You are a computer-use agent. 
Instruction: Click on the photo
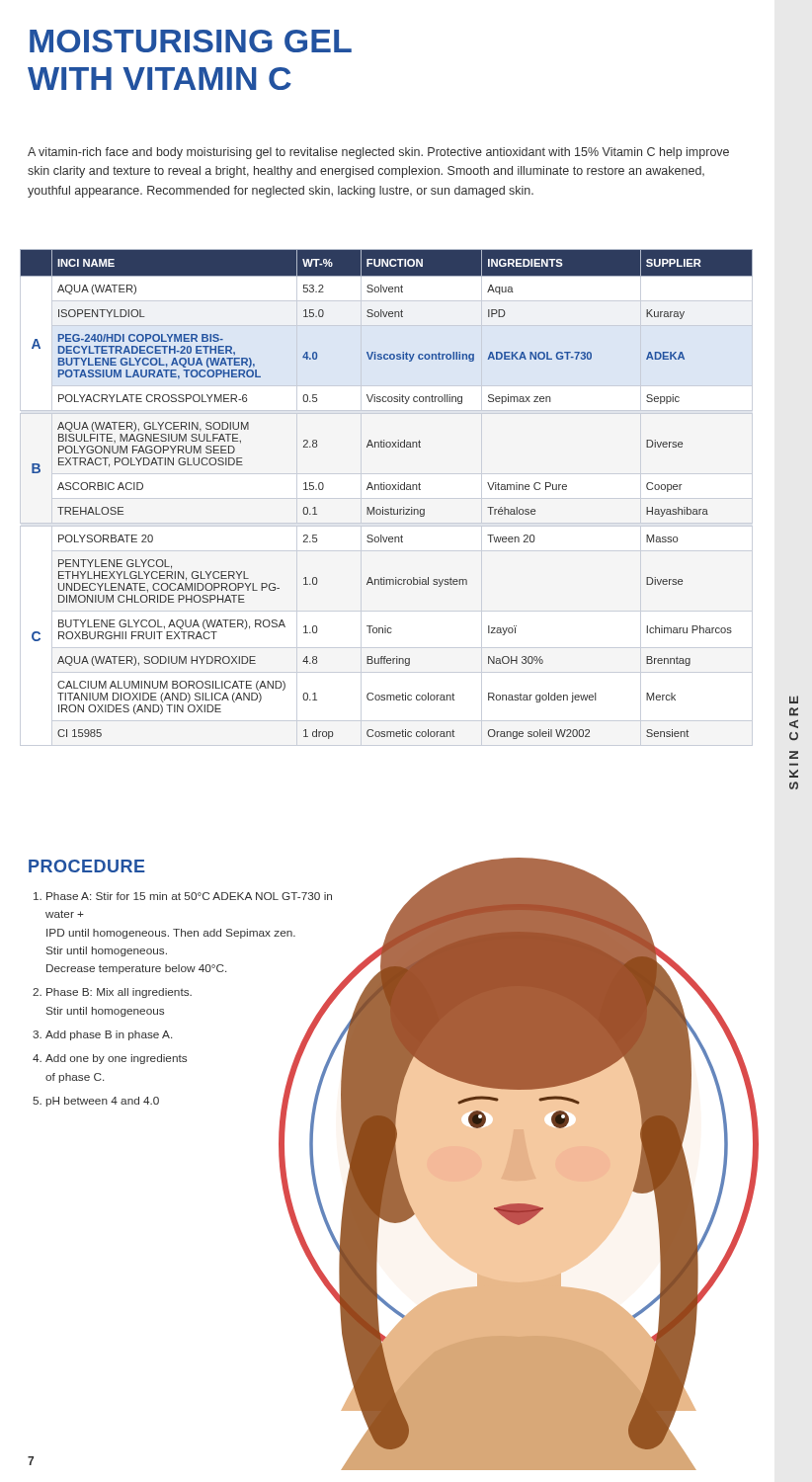514,1154
